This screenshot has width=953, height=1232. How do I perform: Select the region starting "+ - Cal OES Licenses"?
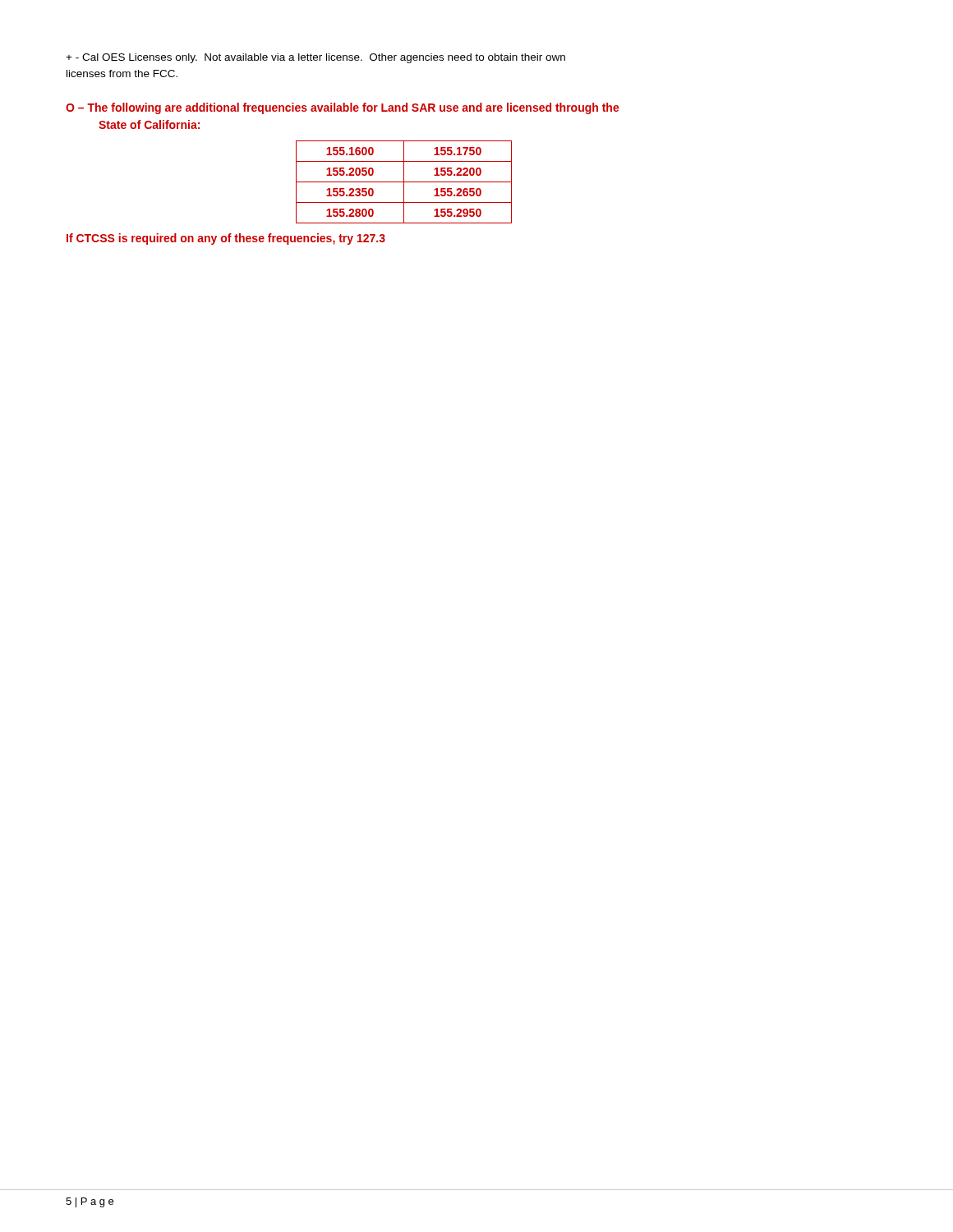[x=316, y=65]
